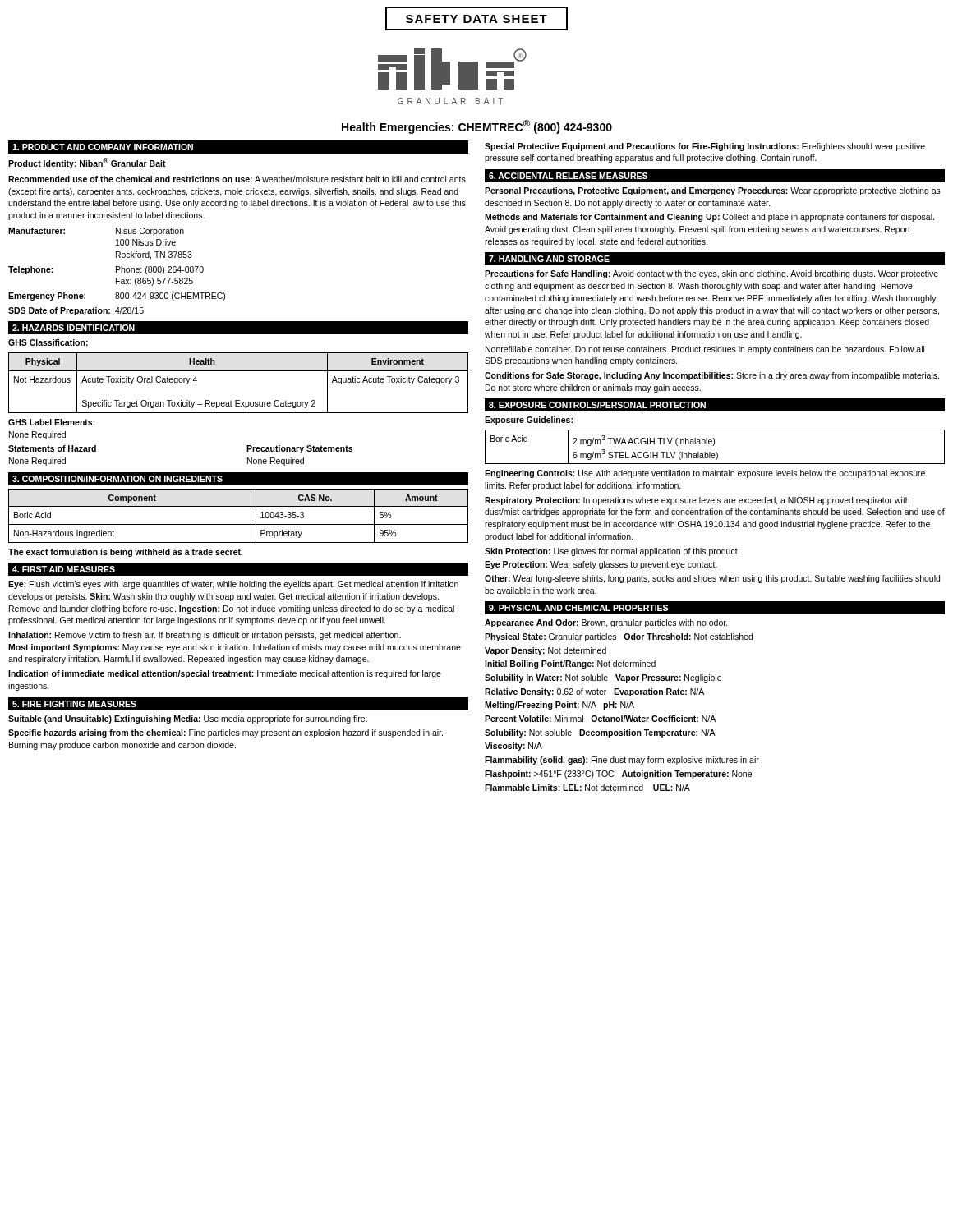The height and width of the screenshot is (1232, 953).
Task: Click where it says "2. HAZARDS IDENTIFICATION"
Action: click(74, 328)
